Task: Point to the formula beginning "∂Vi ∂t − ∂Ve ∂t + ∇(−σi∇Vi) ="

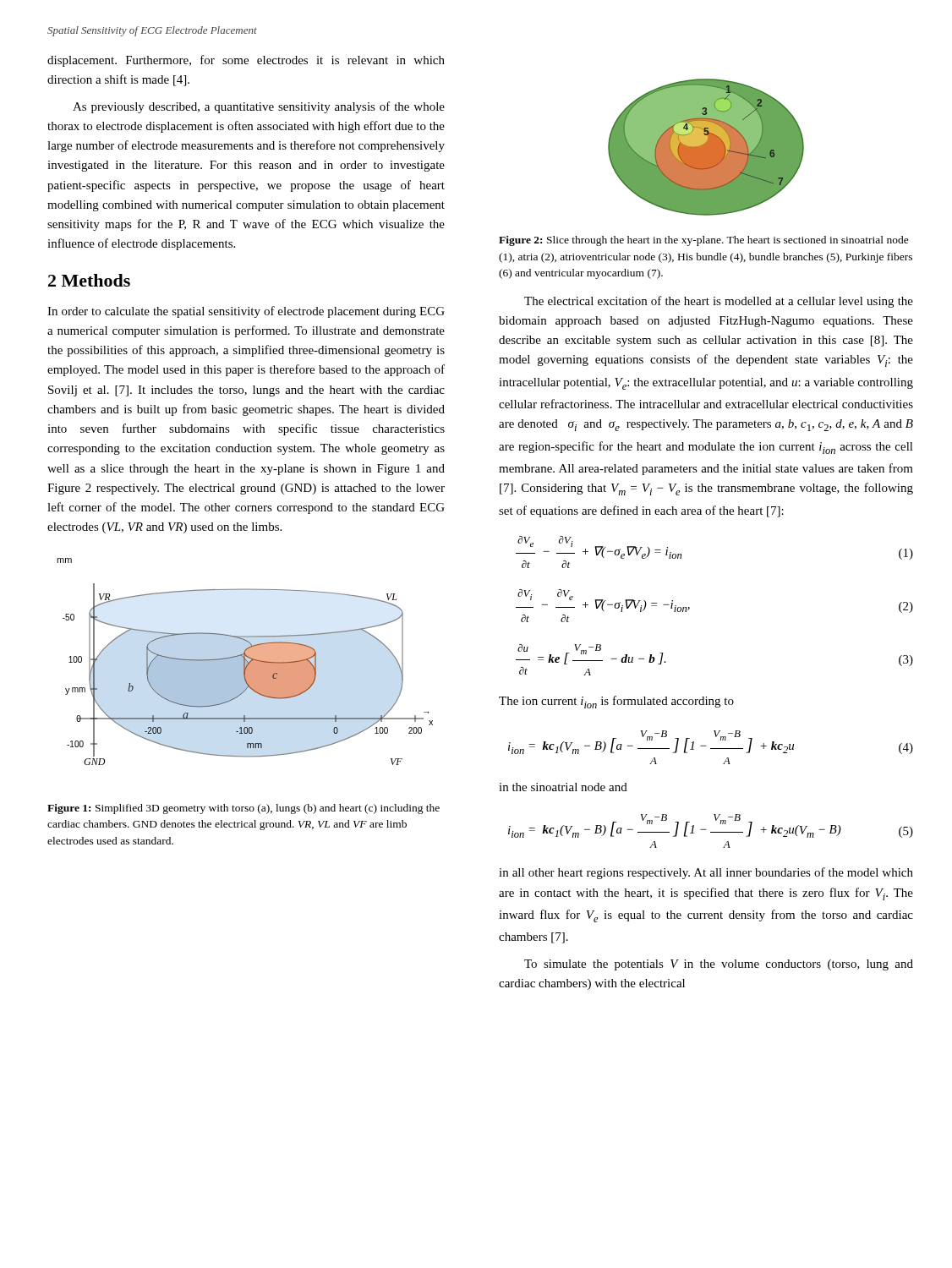Action: [600, 601]
